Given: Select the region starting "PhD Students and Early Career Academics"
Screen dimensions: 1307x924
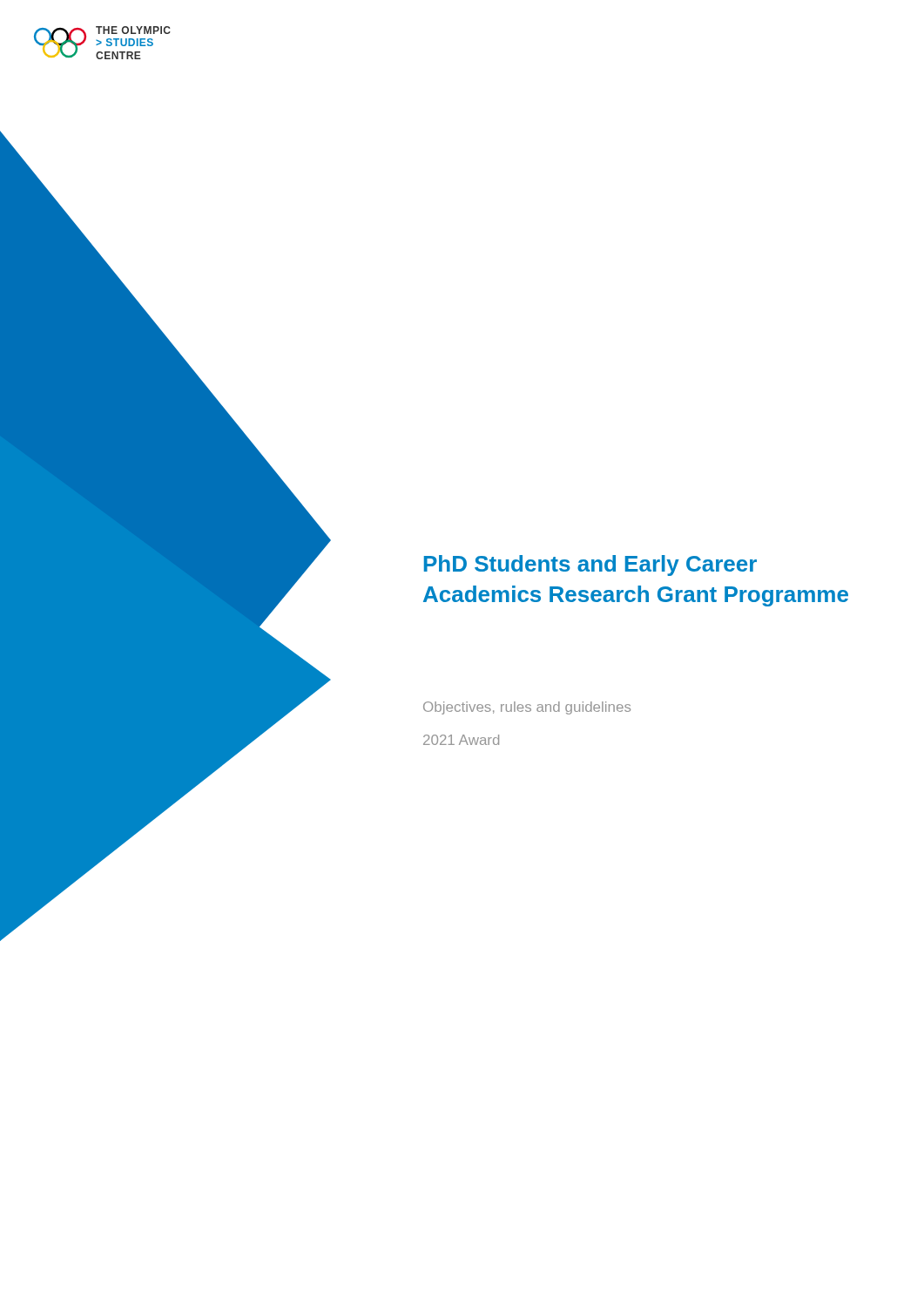Looking at the screenshot, I should click(636, 579).
